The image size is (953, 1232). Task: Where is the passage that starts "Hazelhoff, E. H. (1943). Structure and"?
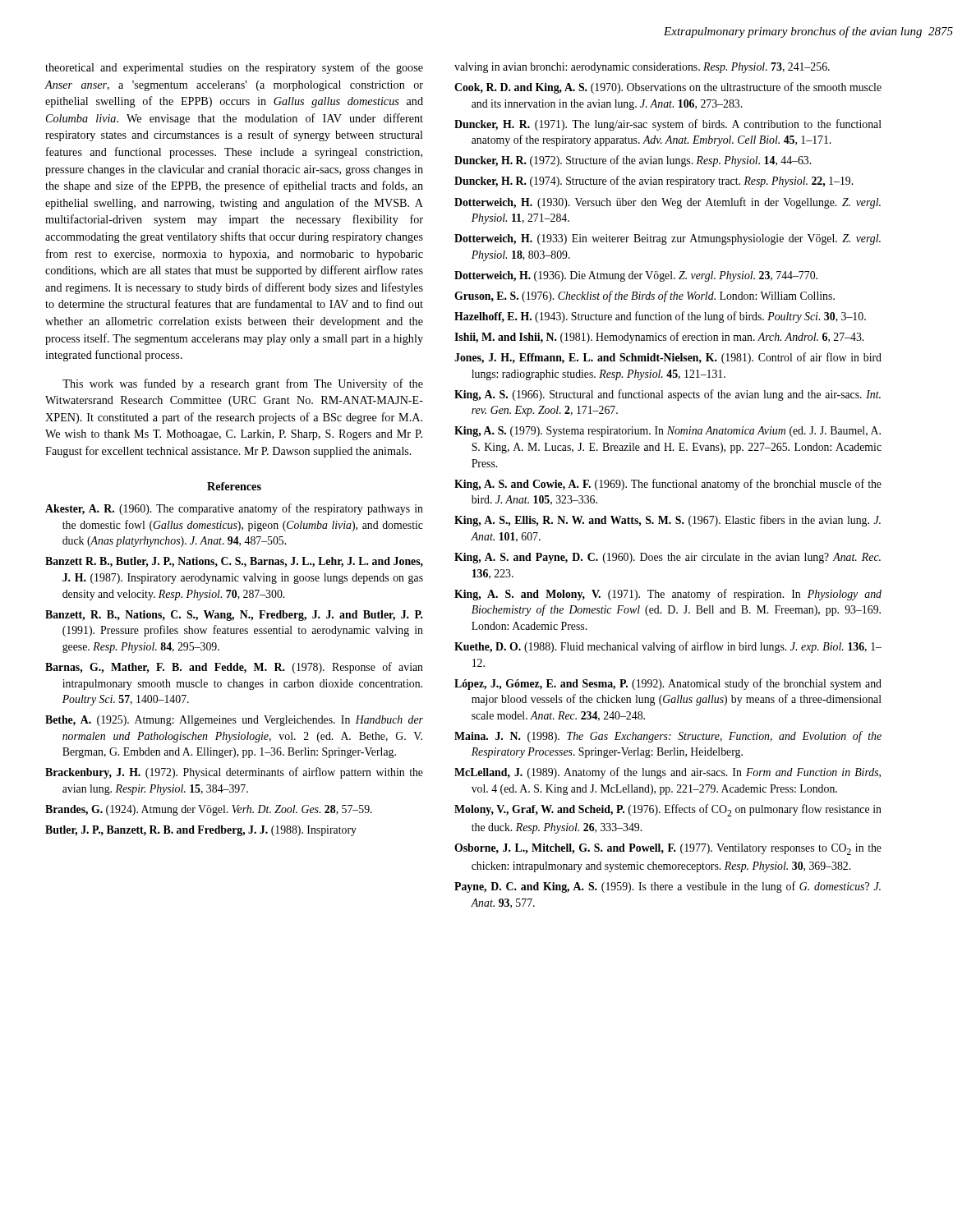pyautogui.click(x=660, y=317)
